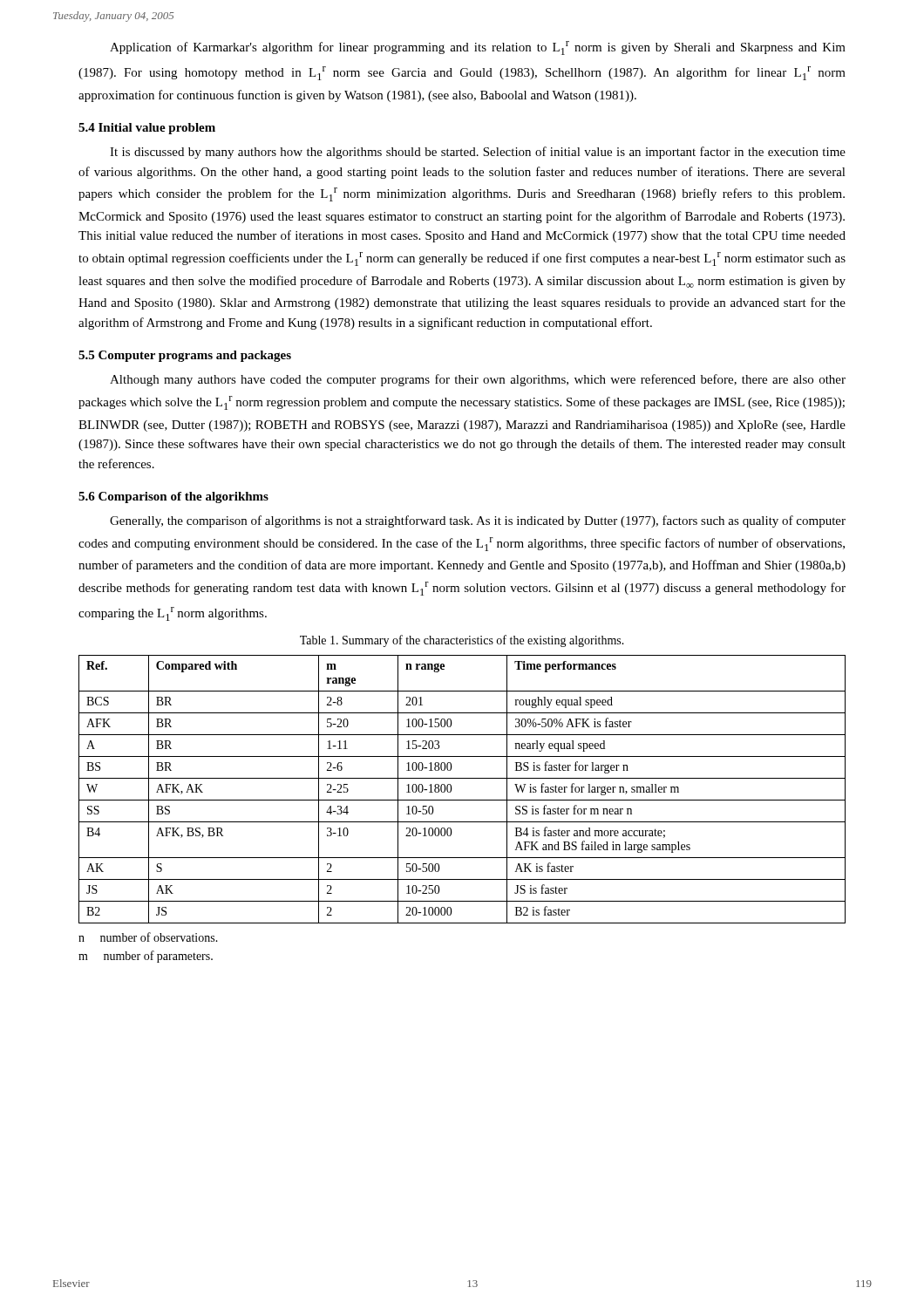
Task: Click the footnote
Action: click(462, 947)
